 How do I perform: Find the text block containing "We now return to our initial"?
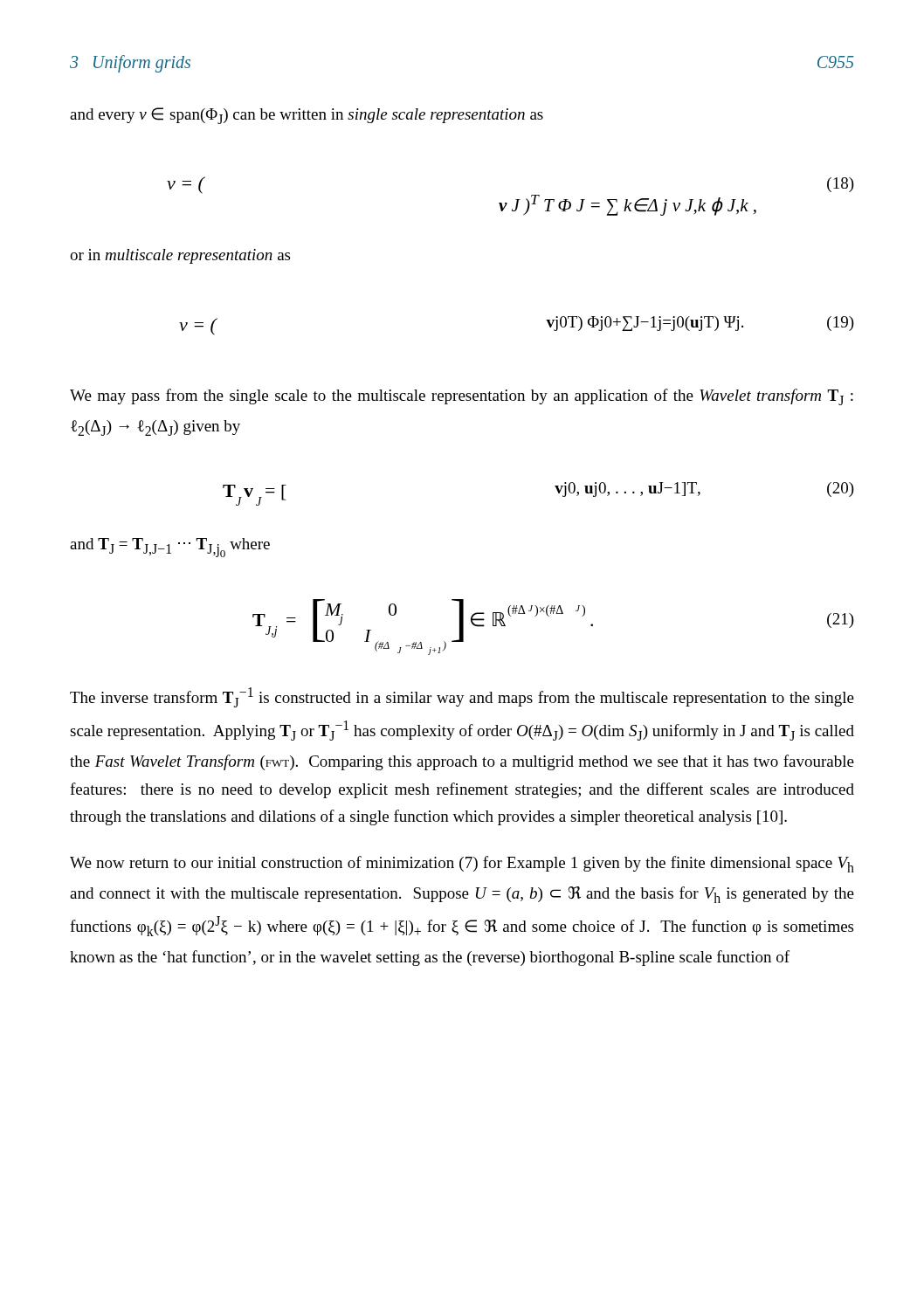[462, 910]
